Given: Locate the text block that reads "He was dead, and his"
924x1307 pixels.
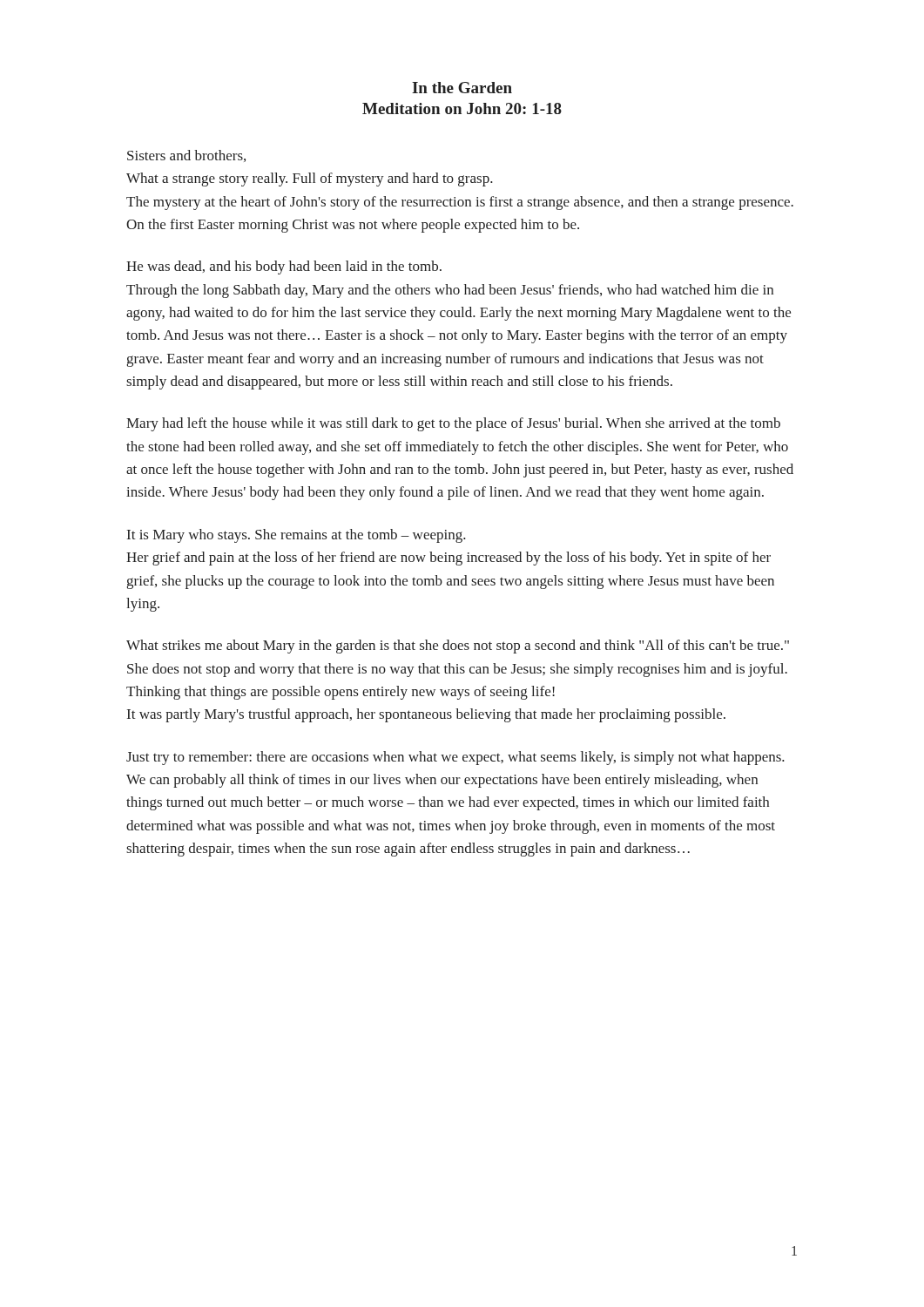Looking at the screenshot, I should click(459, 324).
